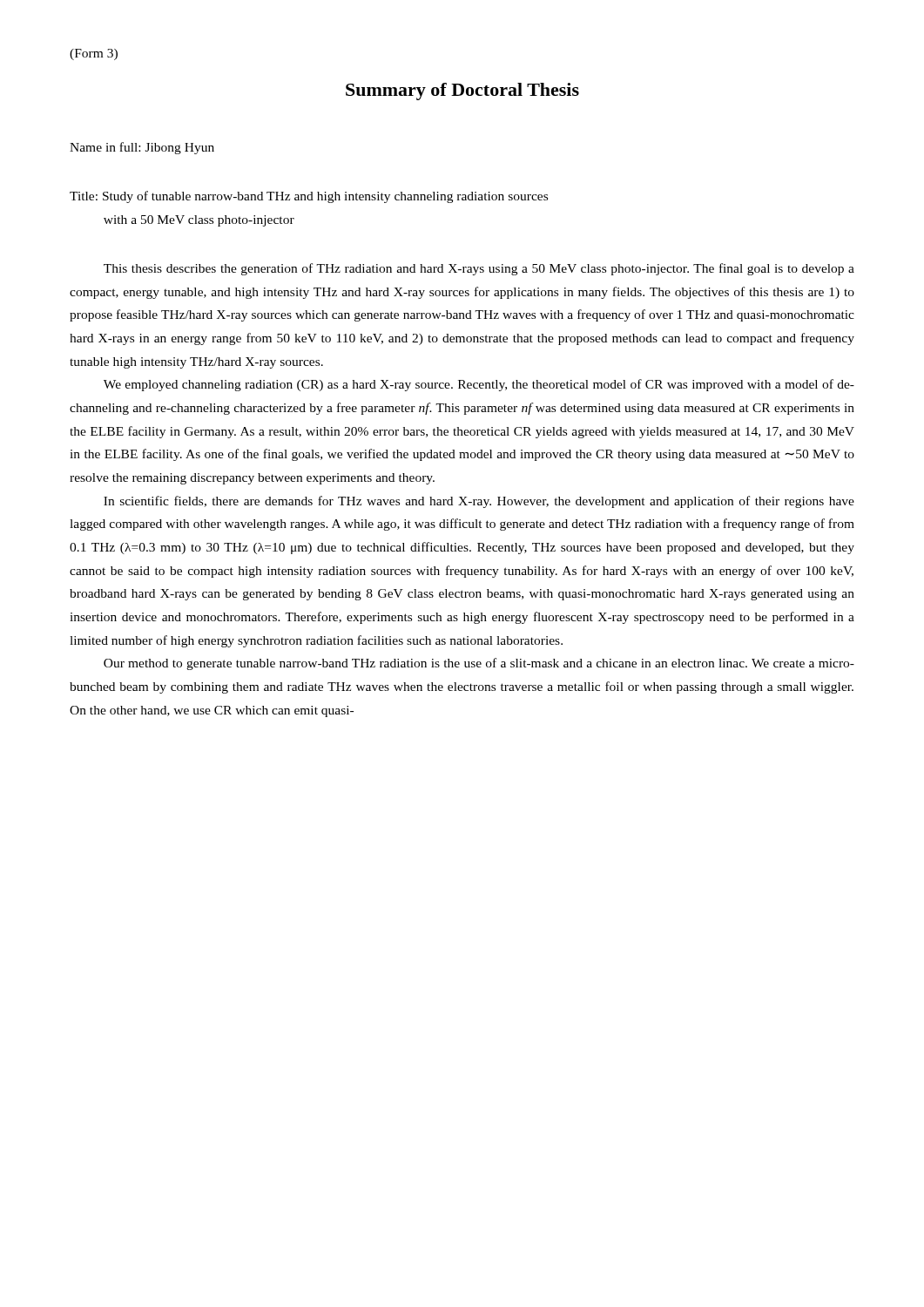Image resolution: width=924 pixels, height=1307 pixels.
Task: Find the text block that reads "This thesis describes"
Action: 462,315
